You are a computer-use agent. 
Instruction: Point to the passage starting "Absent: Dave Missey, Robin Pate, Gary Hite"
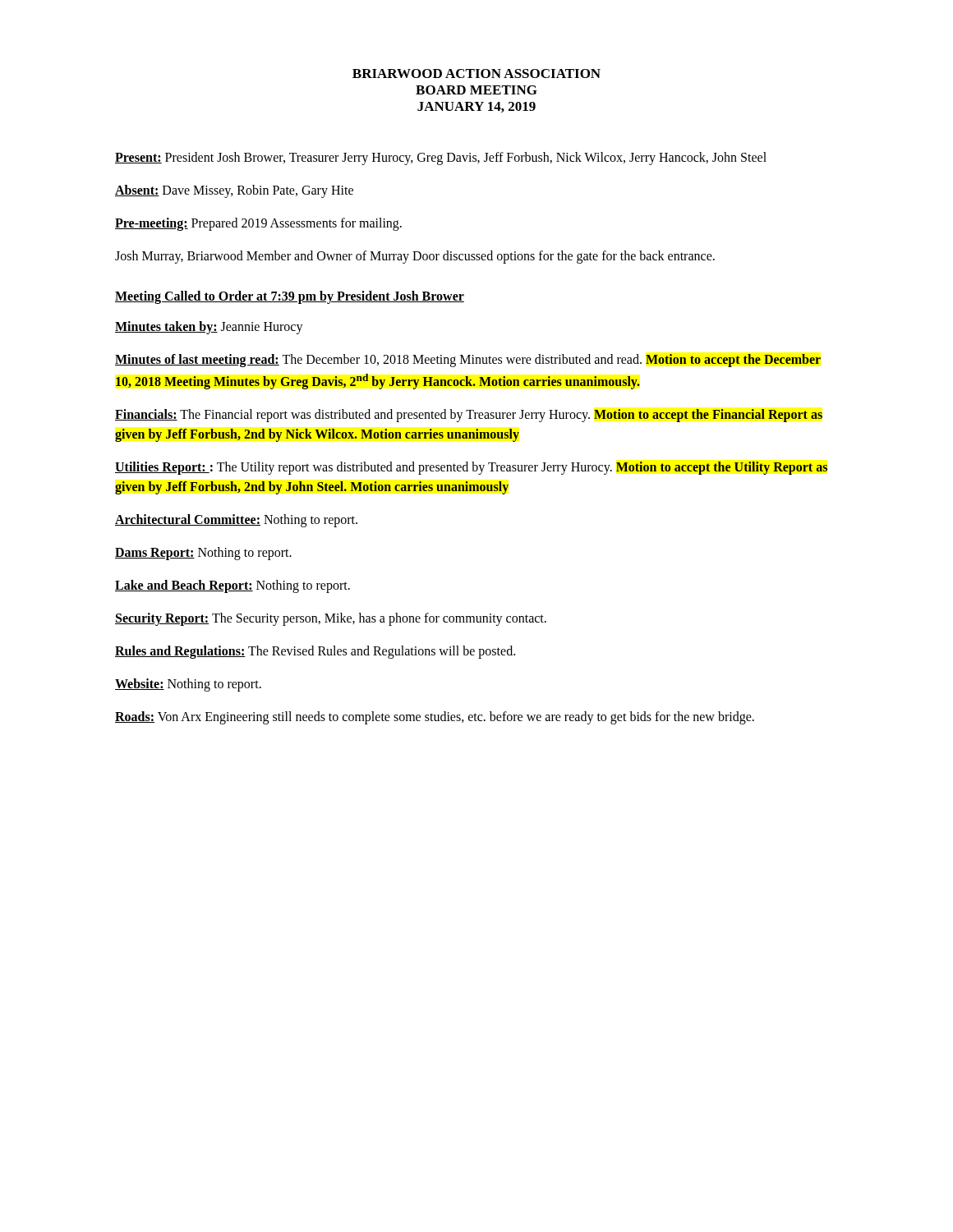click(234, 190)
